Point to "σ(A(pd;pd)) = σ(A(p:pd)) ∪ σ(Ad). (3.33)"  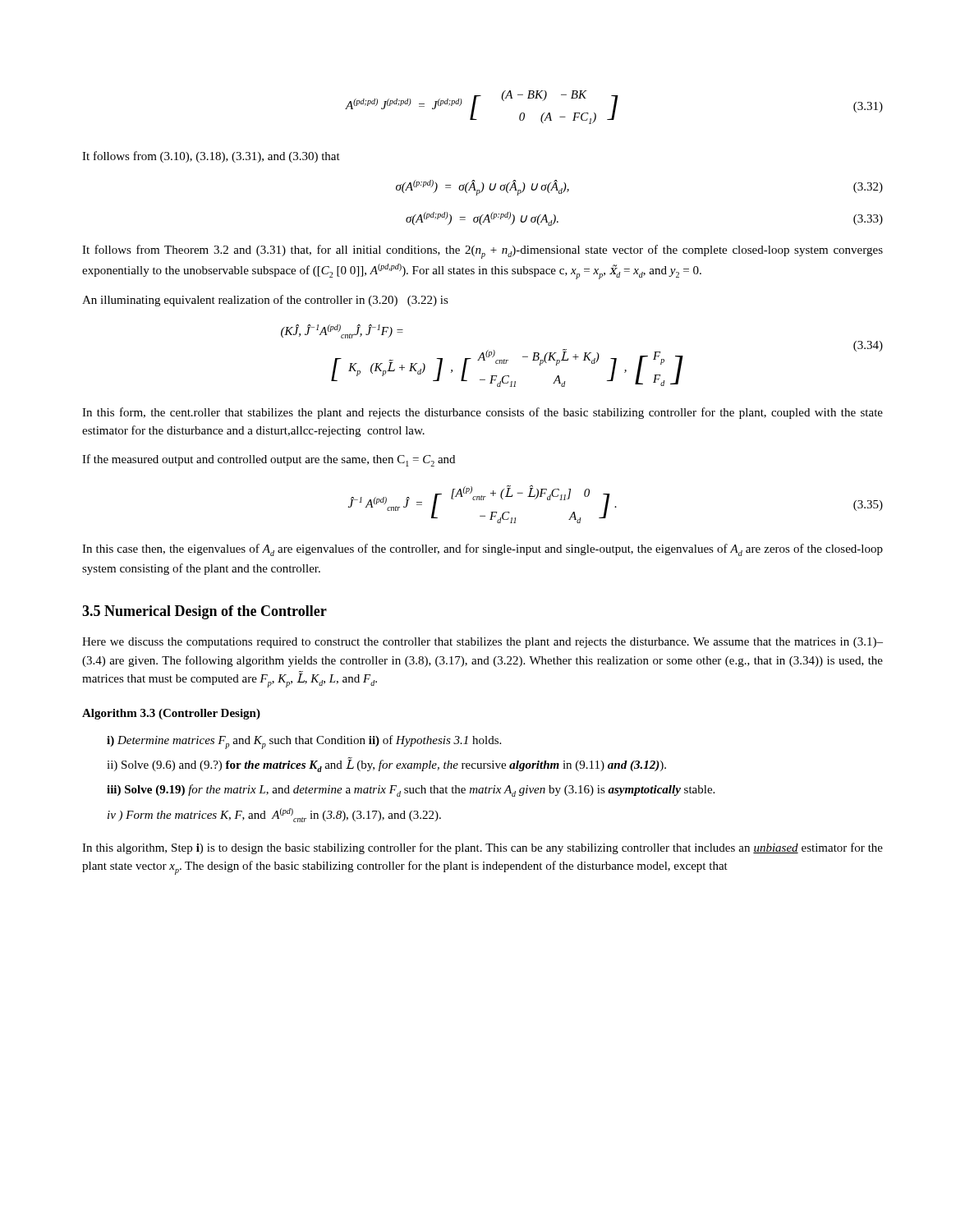click(x=485, y=219)
